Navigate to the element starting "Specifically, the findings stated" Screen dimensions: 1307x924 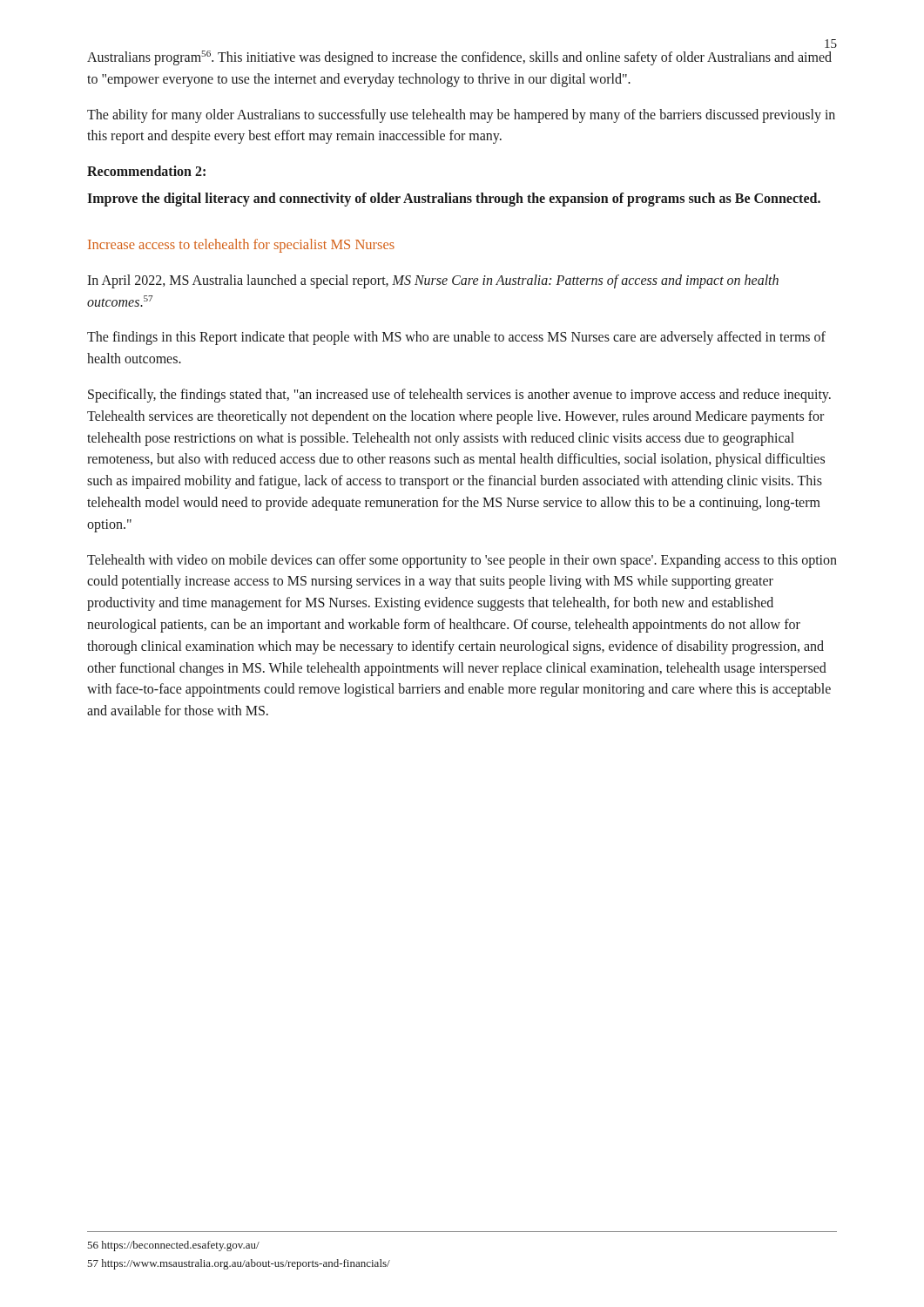click(462, 460)
